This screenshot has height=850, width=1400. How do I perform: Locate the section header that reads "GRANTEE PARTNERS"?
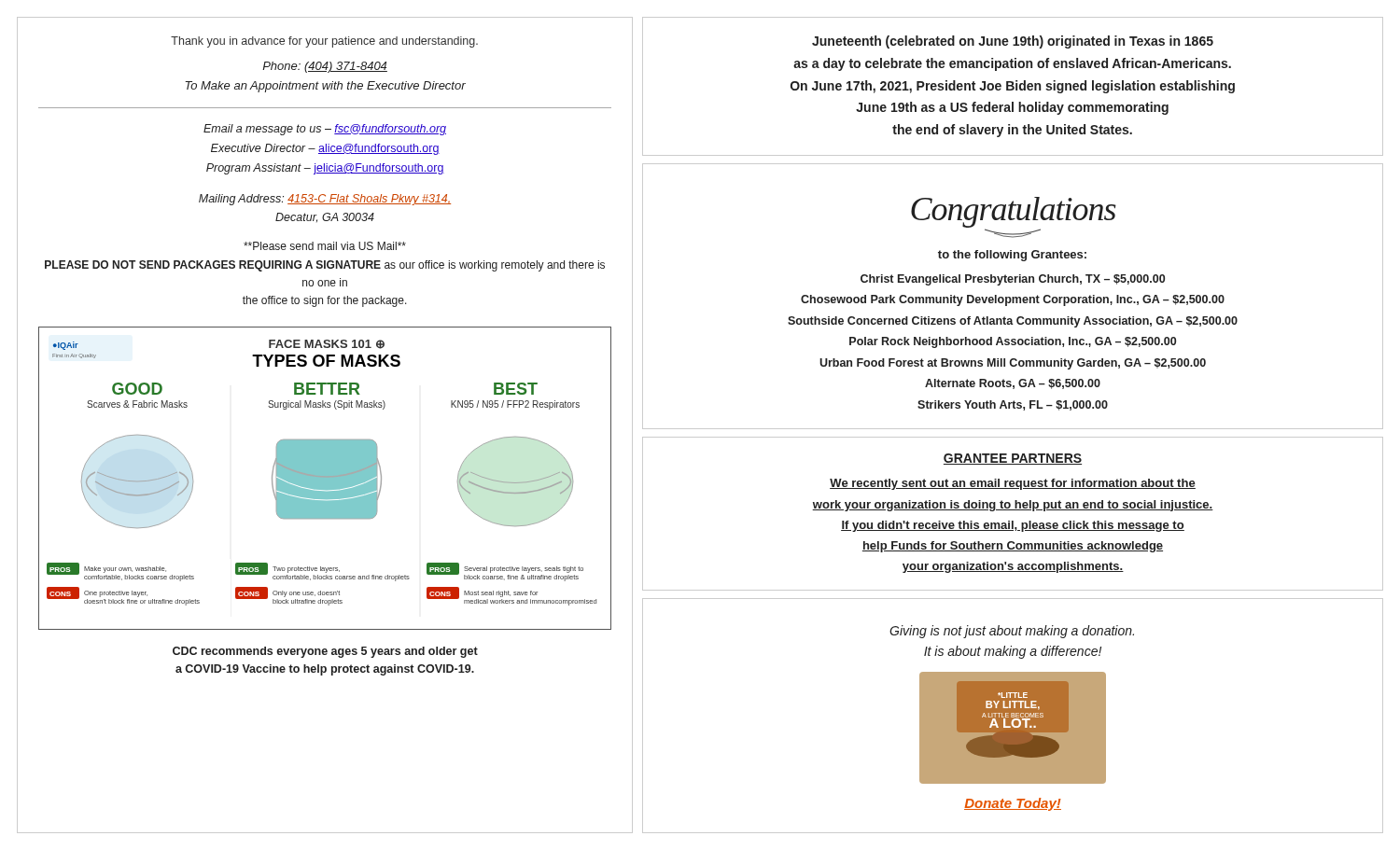click(x=1013, y=459)
